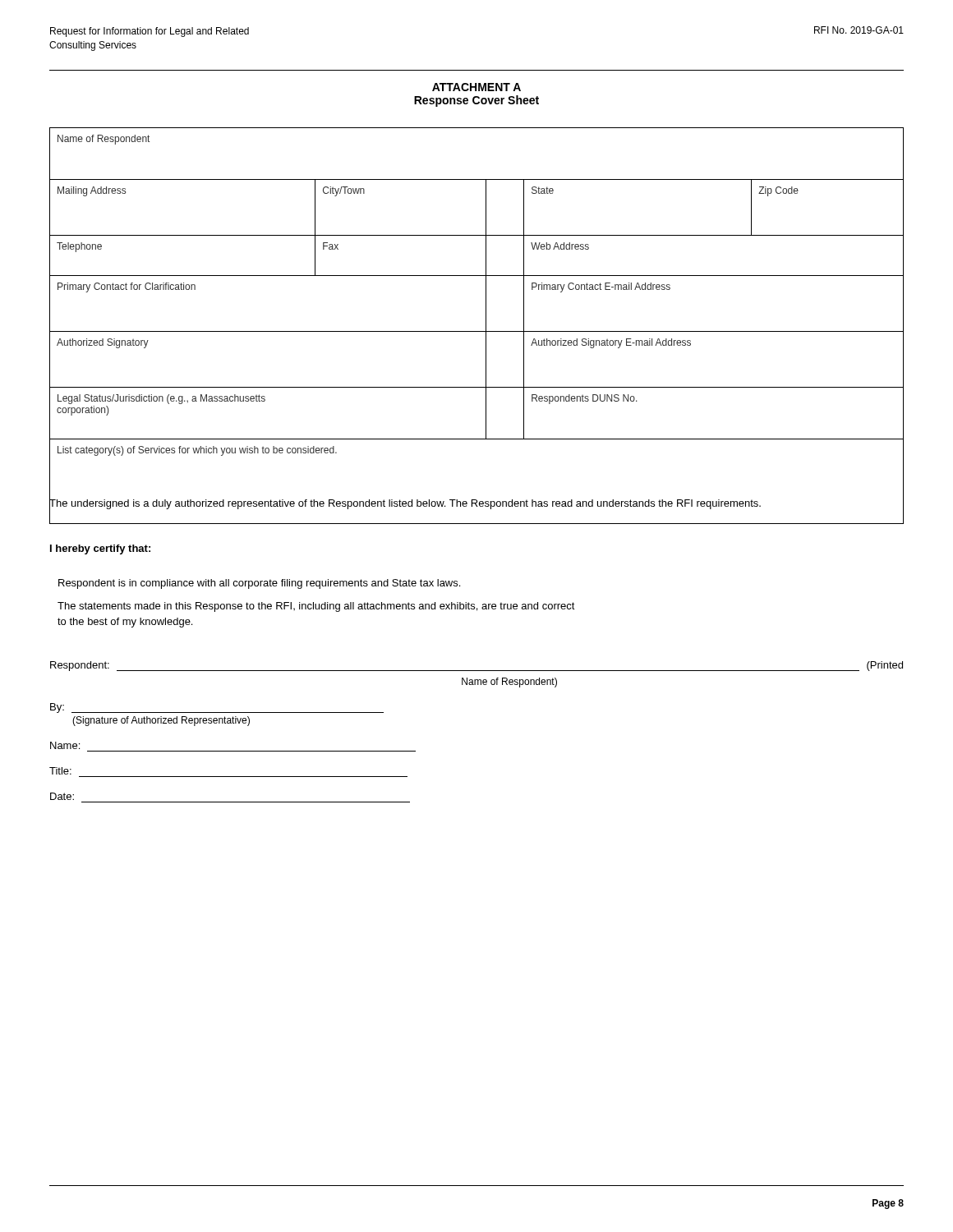This screenshot has height=1232, width=953.
Task: Click the passage that begins "Respondent: (Printed Name of Respondent) By:"
Action: click(x=78, y=666)
